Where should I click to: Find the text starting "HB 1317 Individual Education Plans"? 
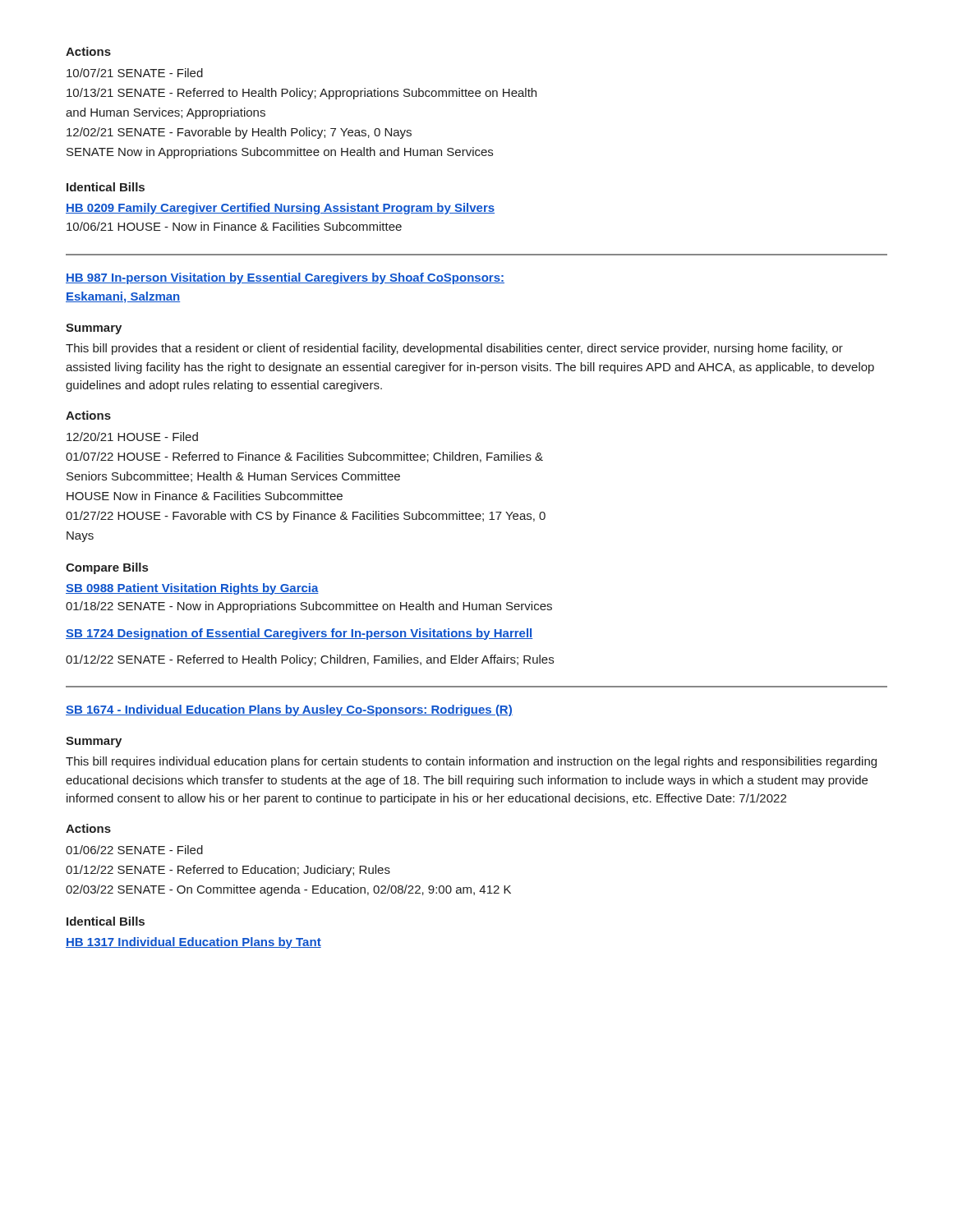pos(193,941)
